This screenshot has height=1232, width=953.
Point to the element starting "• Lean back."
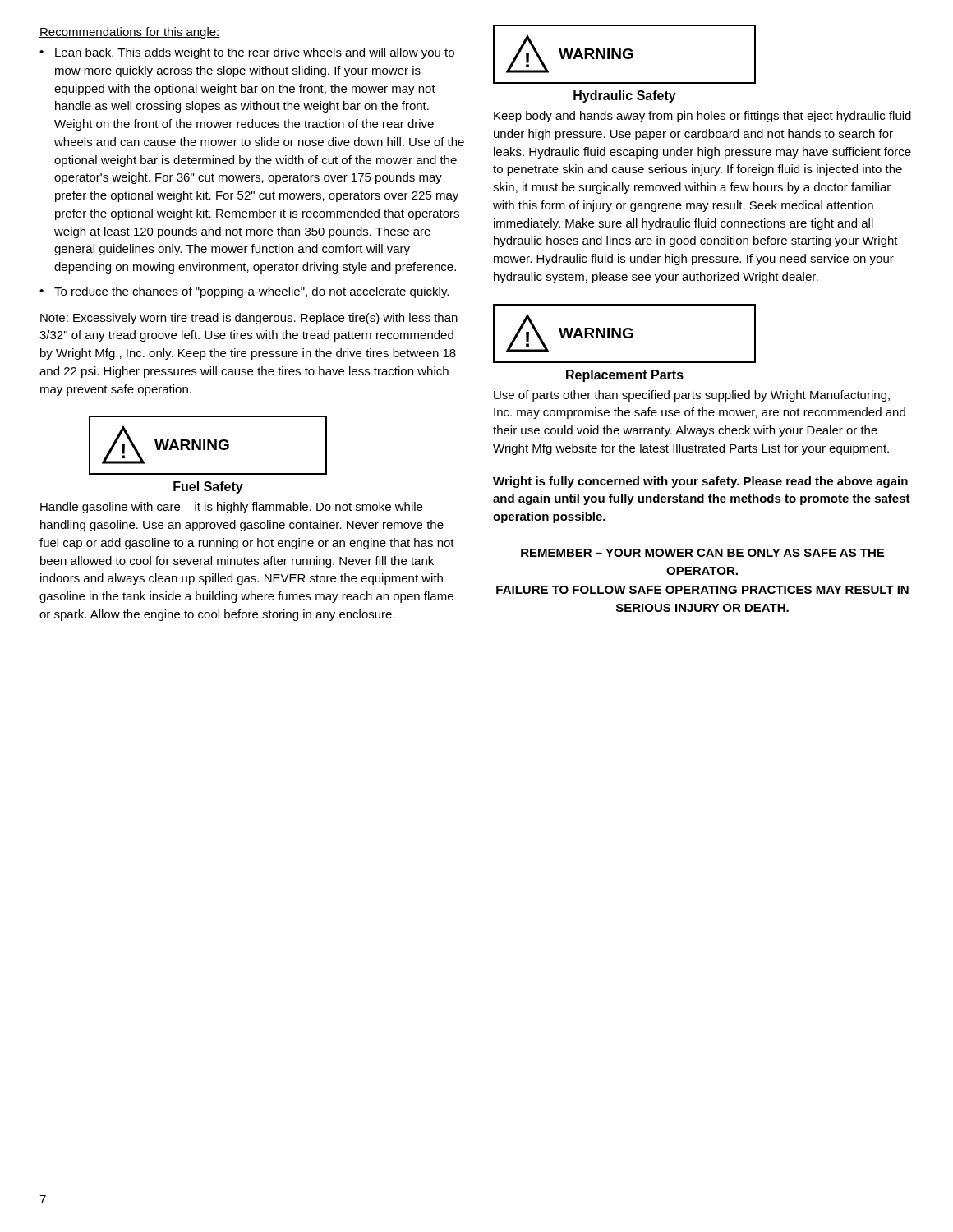click(253, 160)
